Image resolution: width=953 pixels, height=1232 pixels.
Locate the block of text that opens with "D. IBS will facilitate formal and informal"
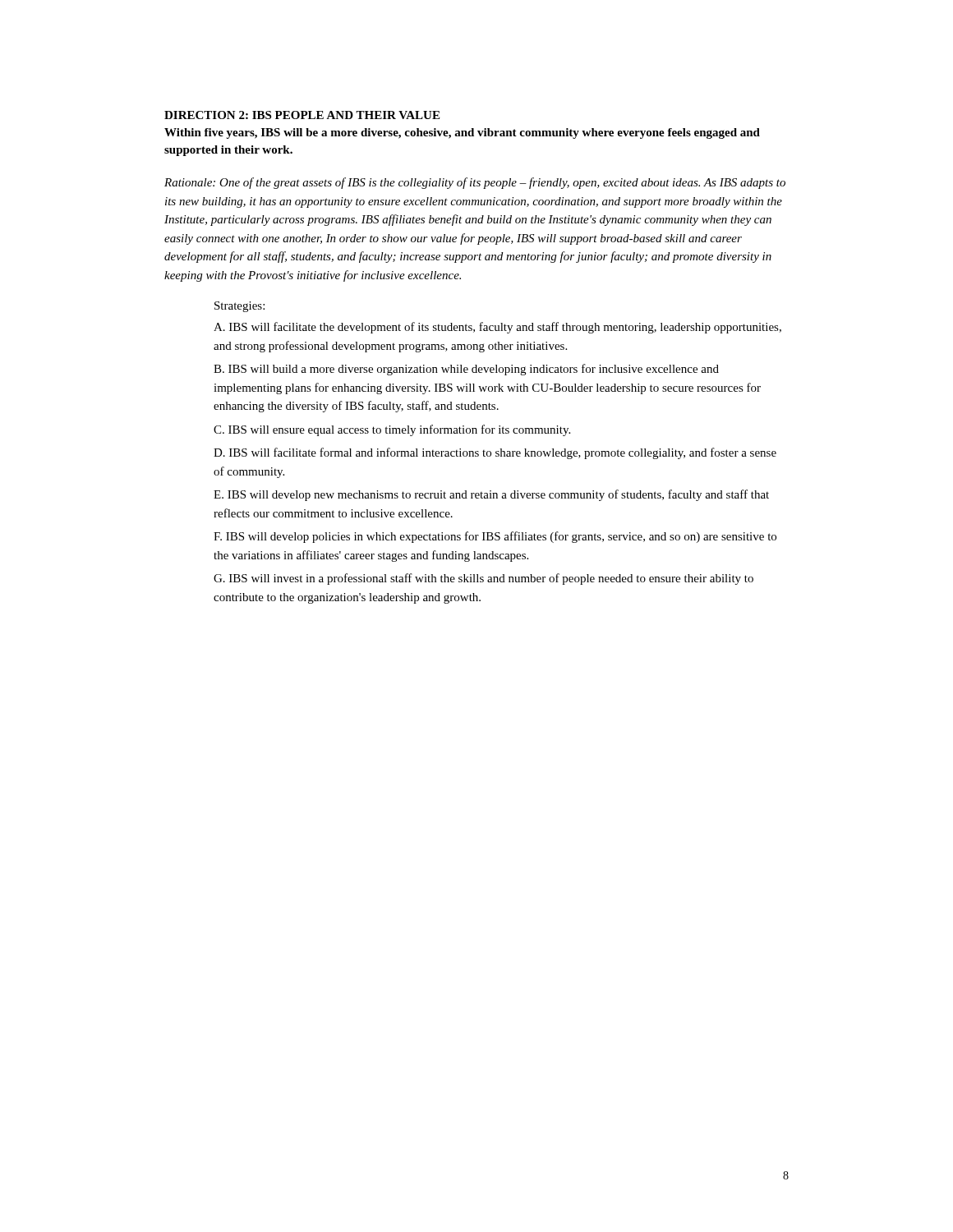point(495,462)
